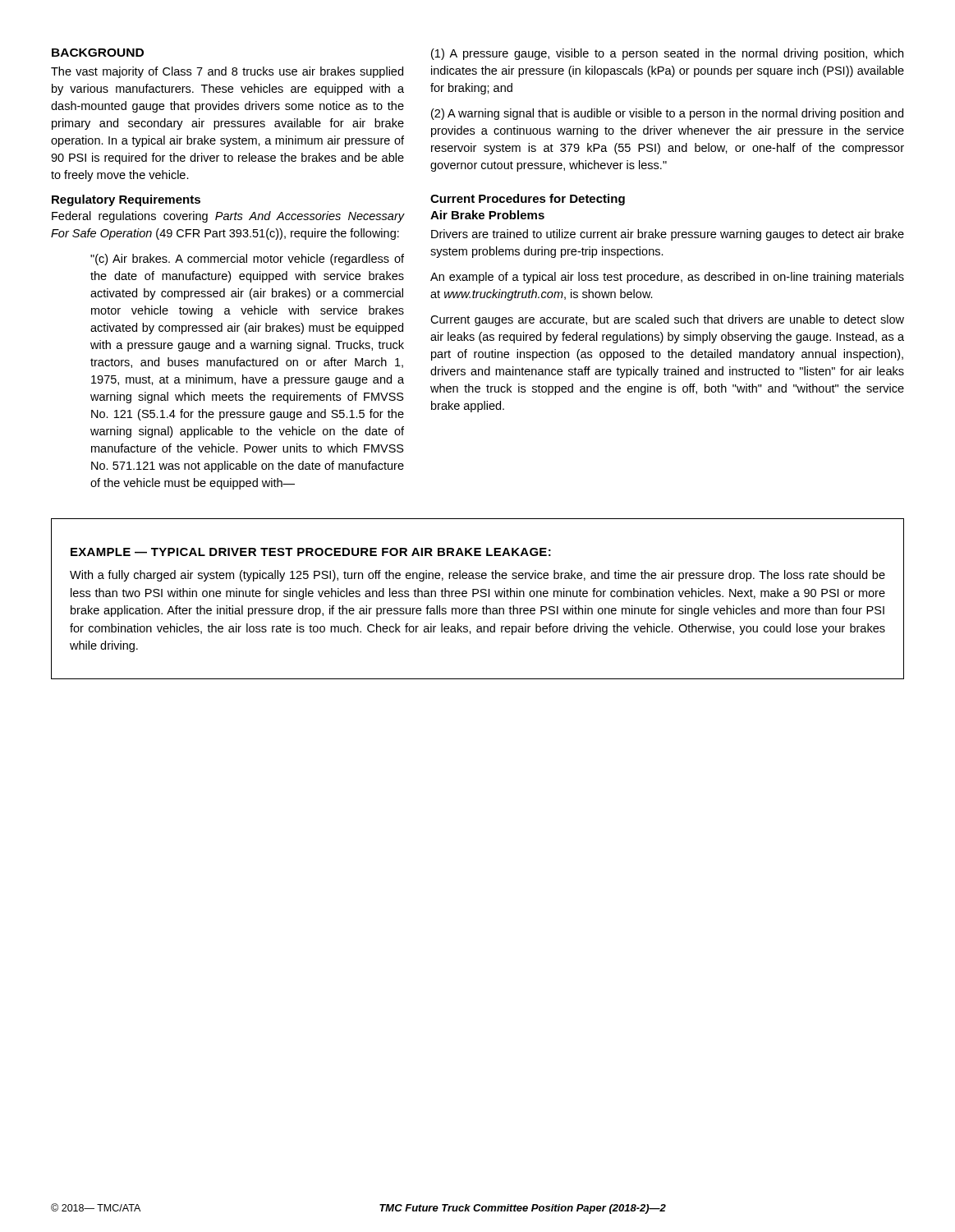The width and height of the screenshot is (955, 1232).
Task: Select the region starting "(2) A warning signal that is audible or"
Action: [x=667, y=140]
